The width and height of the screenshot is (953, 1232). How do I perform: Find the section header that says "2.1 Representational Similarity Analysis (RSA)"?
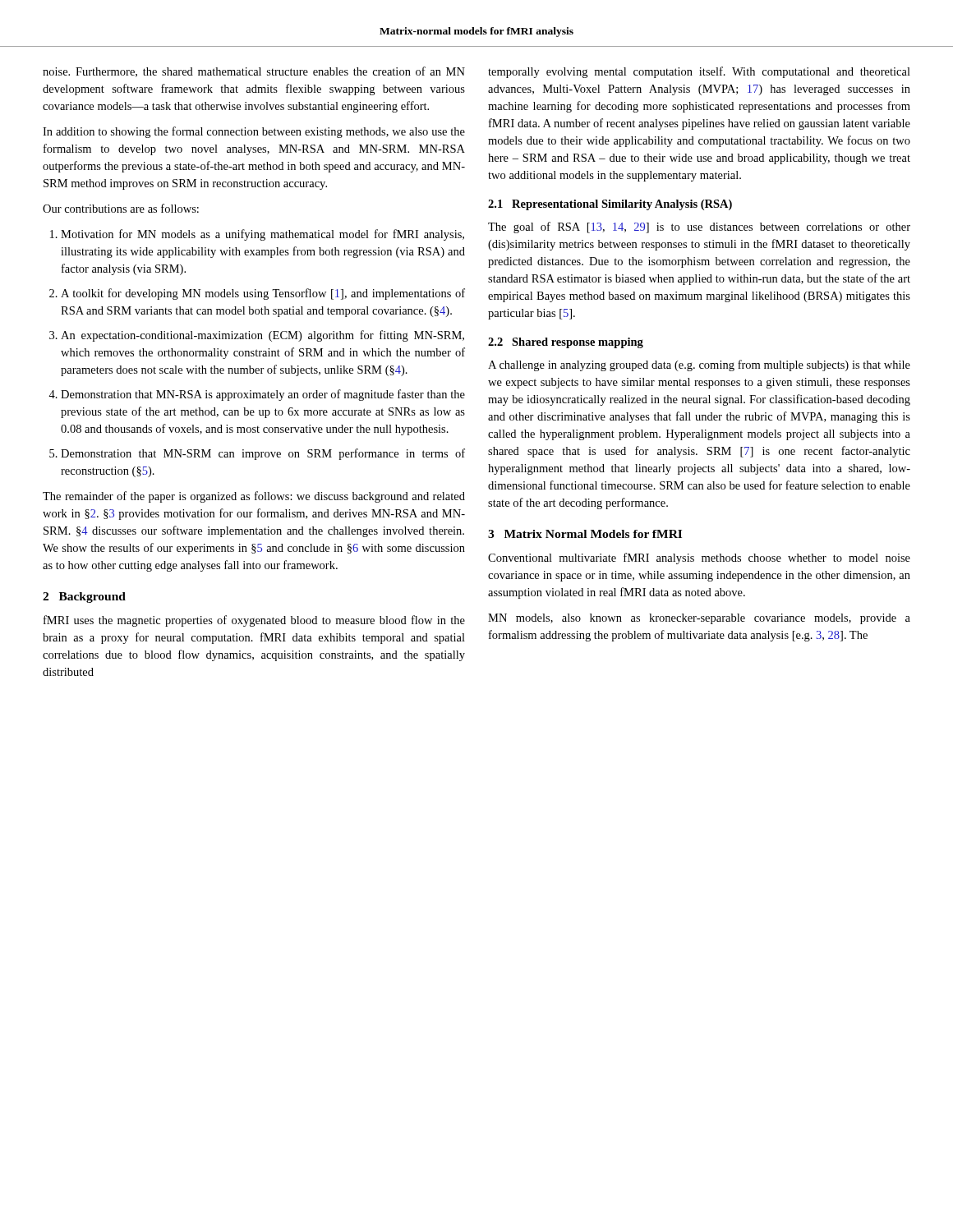(x=610, y=203)
